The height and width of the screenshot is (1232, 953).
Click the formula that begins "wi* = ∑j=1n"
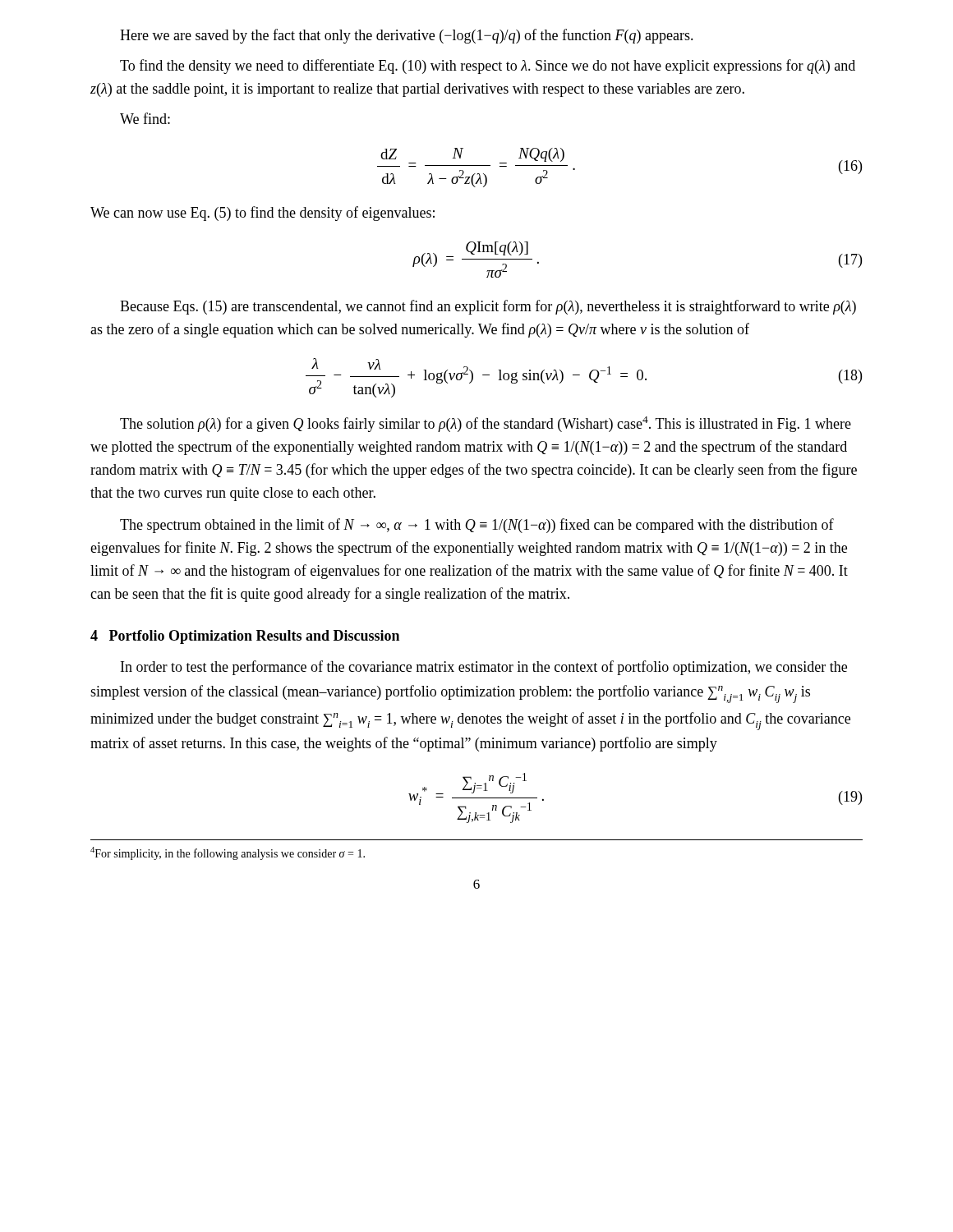(494, 798)
